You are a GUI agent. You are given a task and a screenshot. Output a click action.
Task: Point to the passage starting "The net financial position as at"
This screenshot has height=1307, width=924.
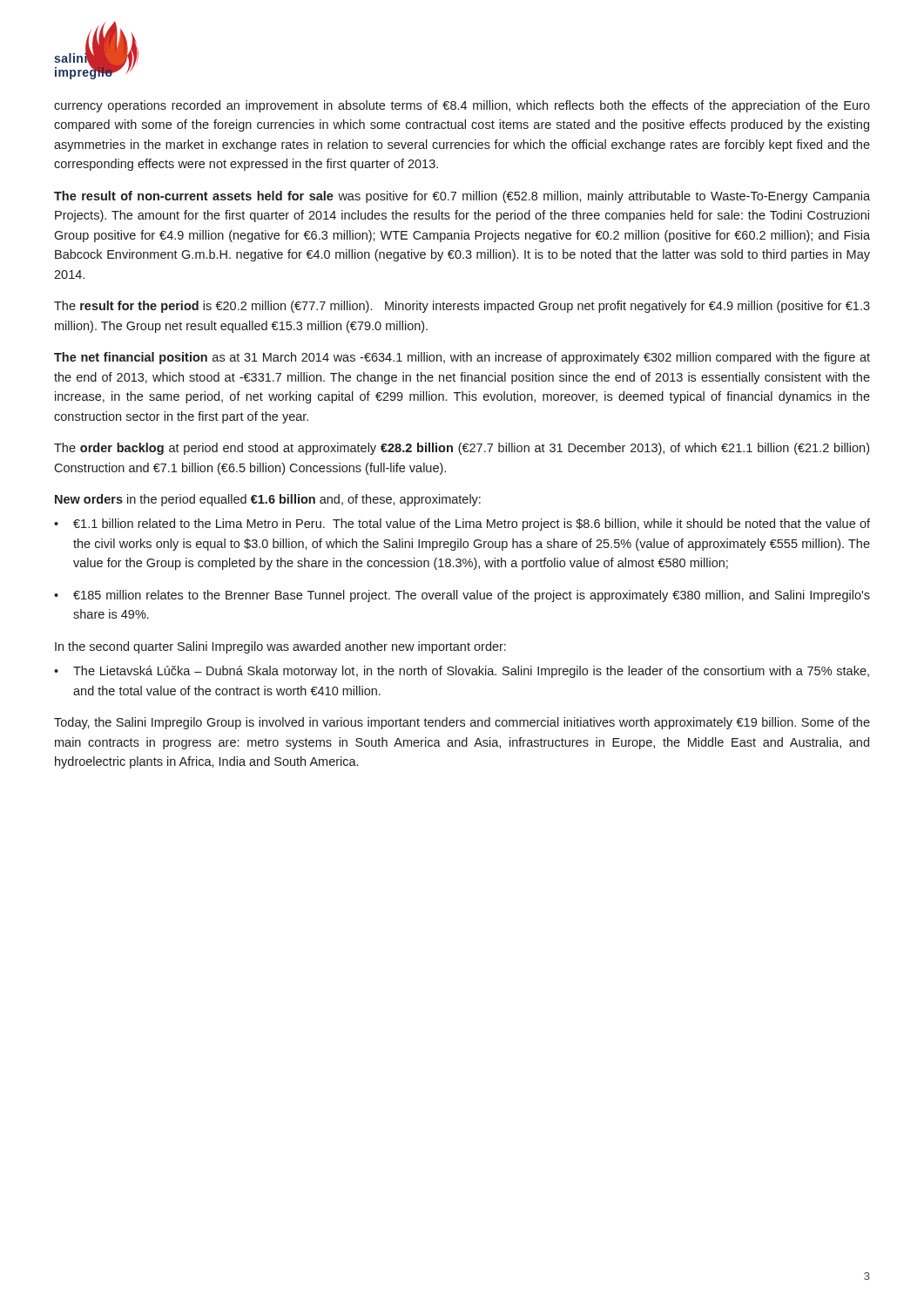[462, 387]
